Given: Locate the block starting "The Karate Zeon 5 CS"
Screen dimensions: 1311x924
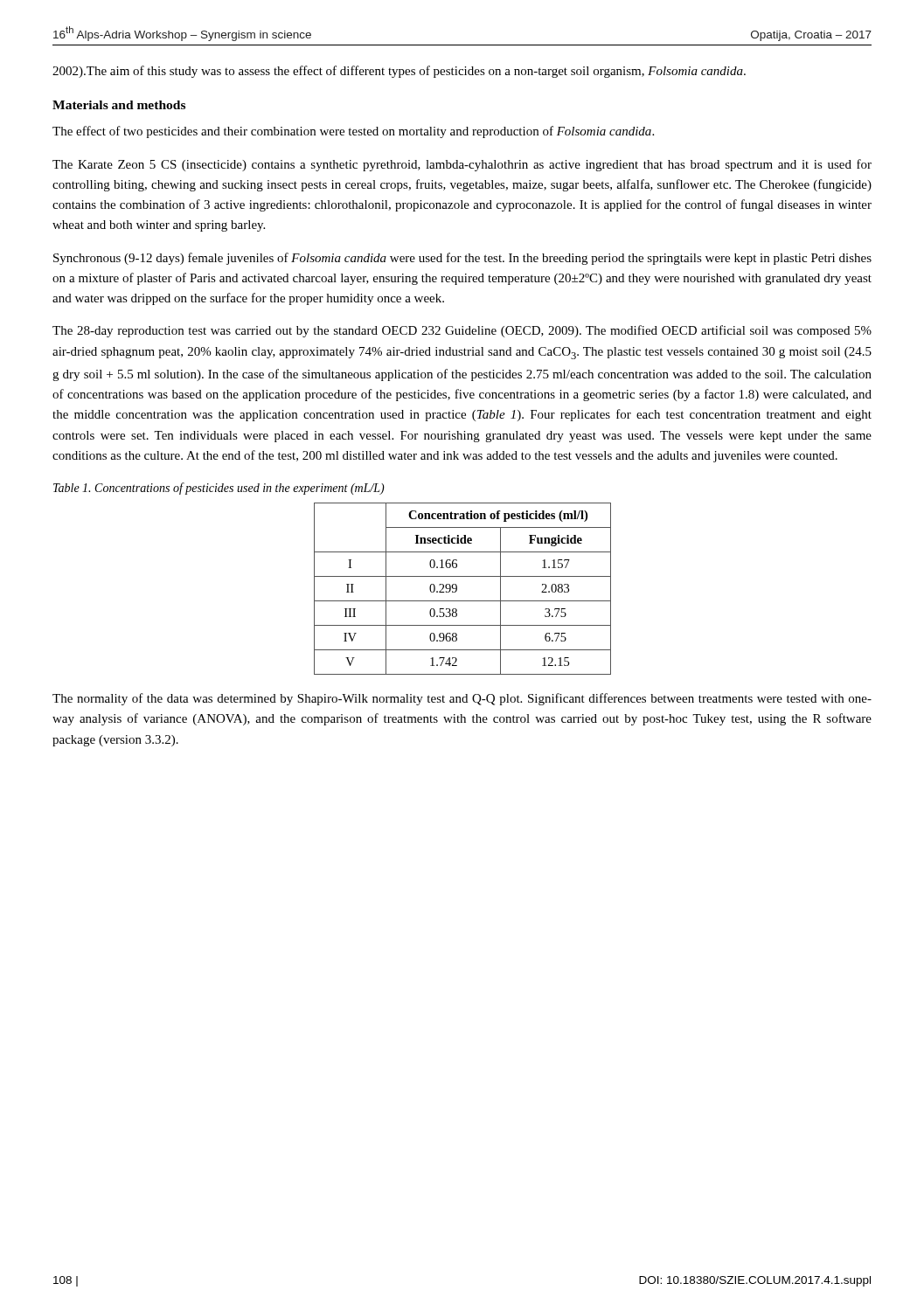Looking at the screenshot, I should pyautogui.click(x=462, y=194).
